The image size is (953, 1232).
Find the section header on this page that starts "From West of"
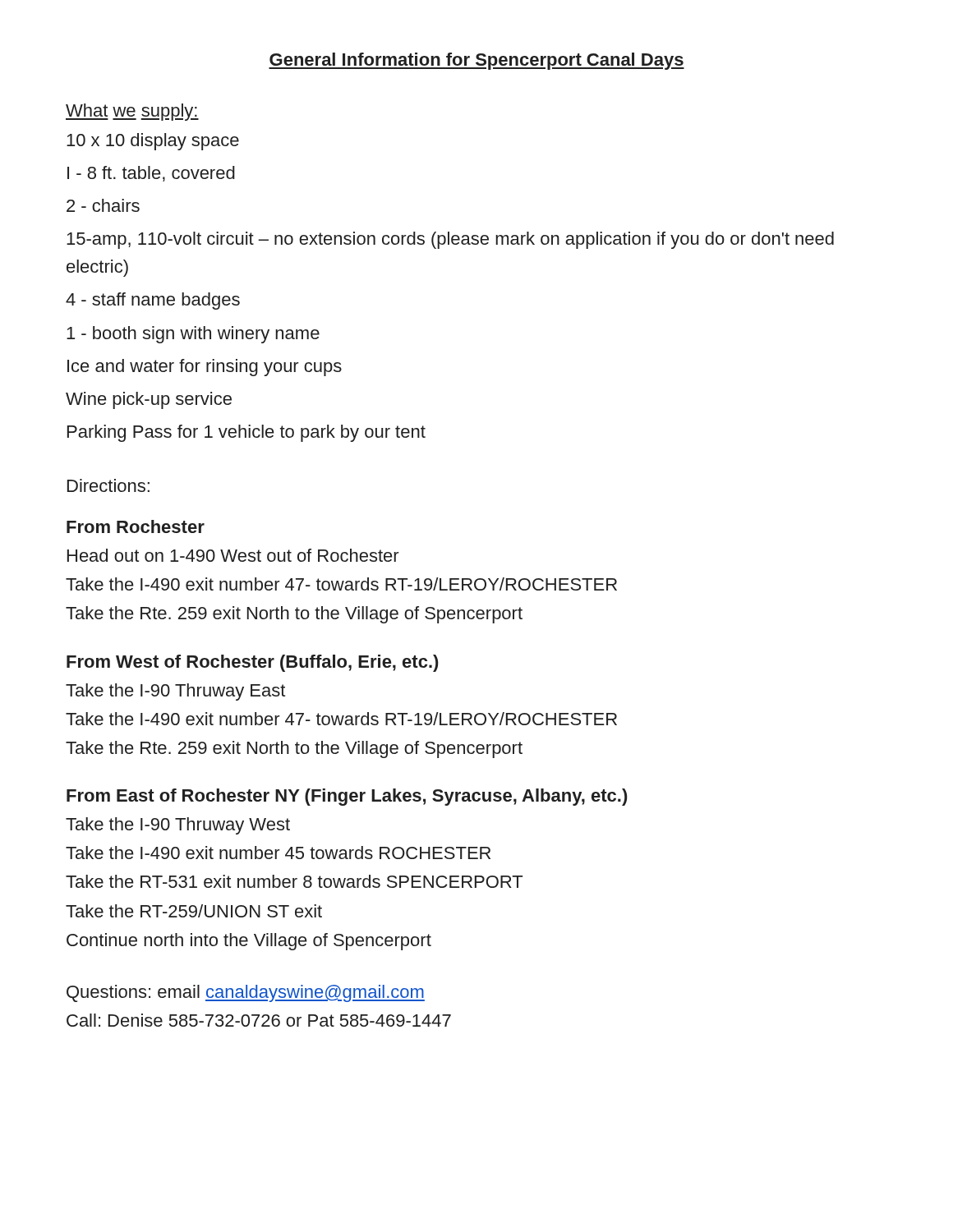[x=252, y=661]
